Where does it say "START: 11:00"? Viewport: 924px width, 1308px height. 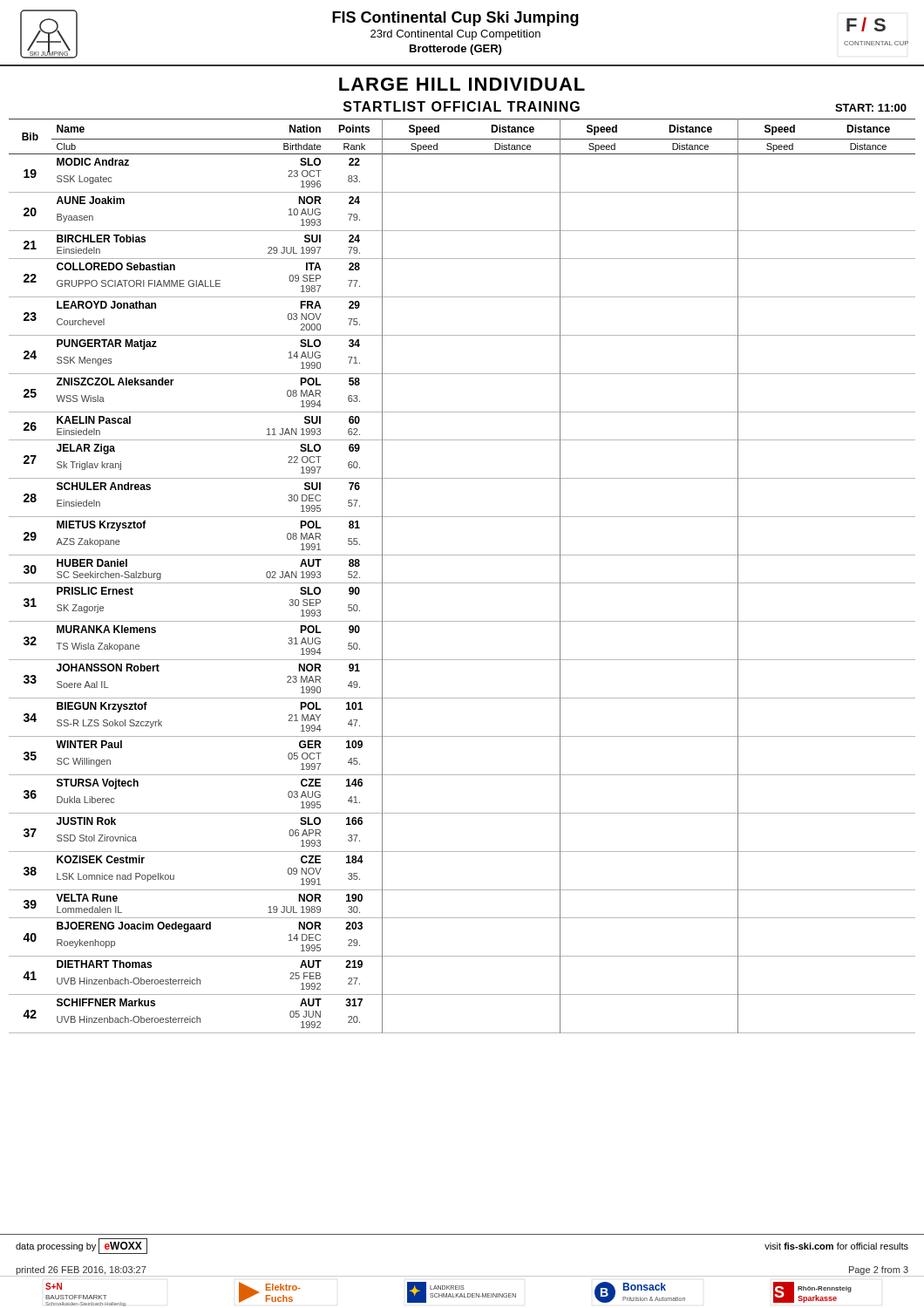click(871, 107)
